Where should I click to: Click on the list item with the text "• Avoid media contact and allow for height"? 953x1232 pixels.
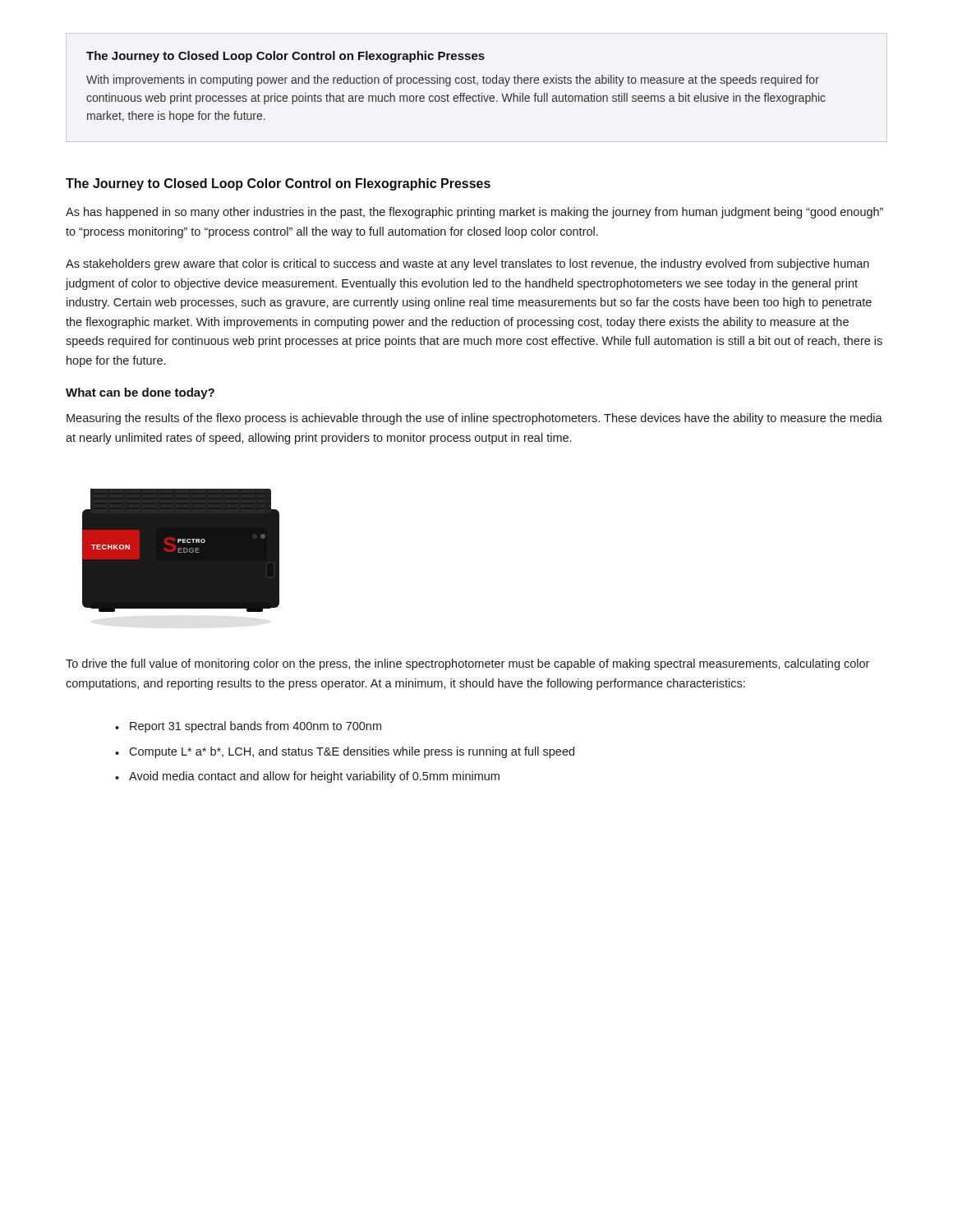click(x=308, y=778)
